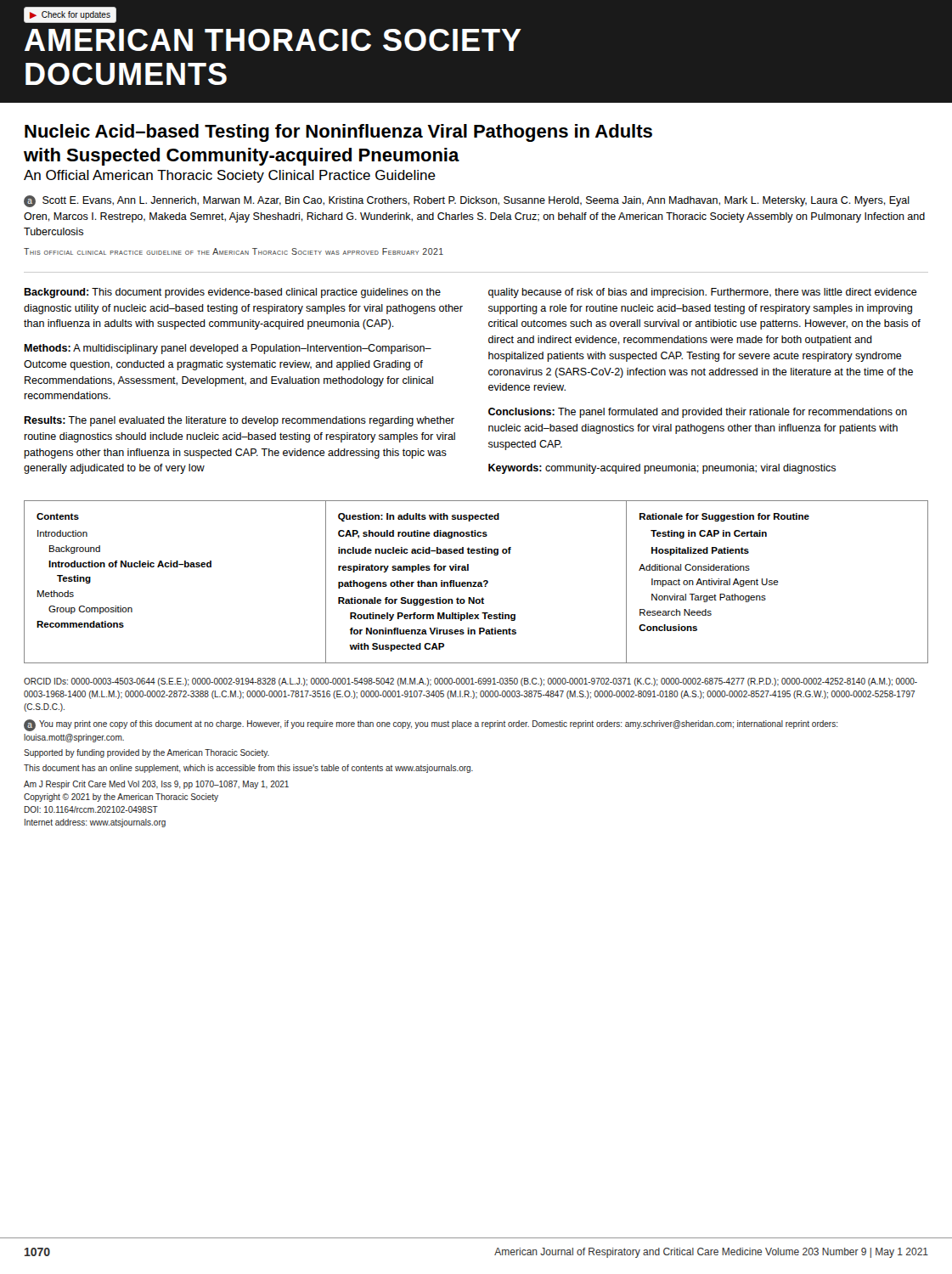
Task: Point to the region starting "This official clinical practice"
Action: point(234,251)
